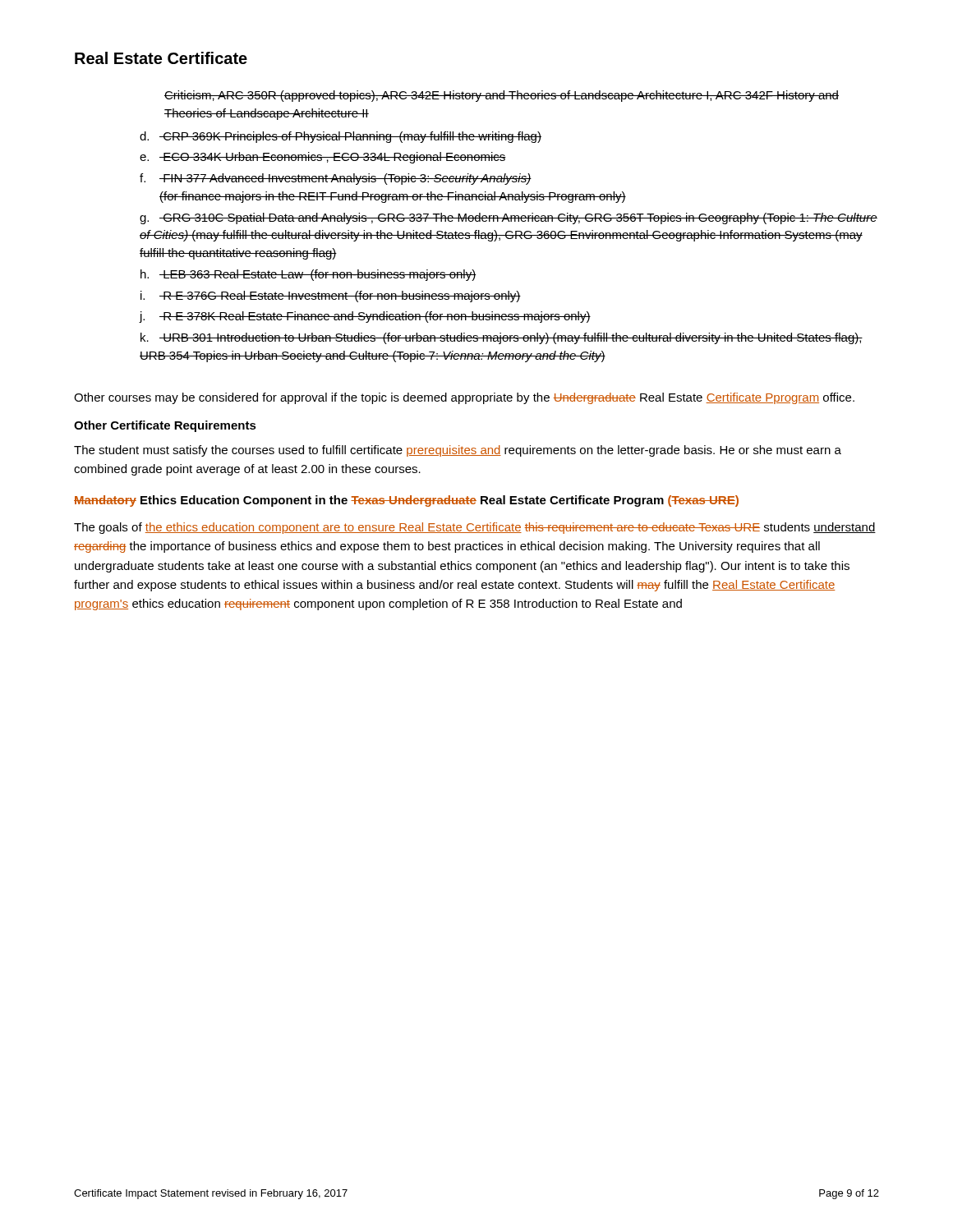Image resolution: width=953 pixels, height=1232 pixels.
Task: Navigate to the block starting "k. URB 301"
Action: pyautogui.click(x=501, y=346)
